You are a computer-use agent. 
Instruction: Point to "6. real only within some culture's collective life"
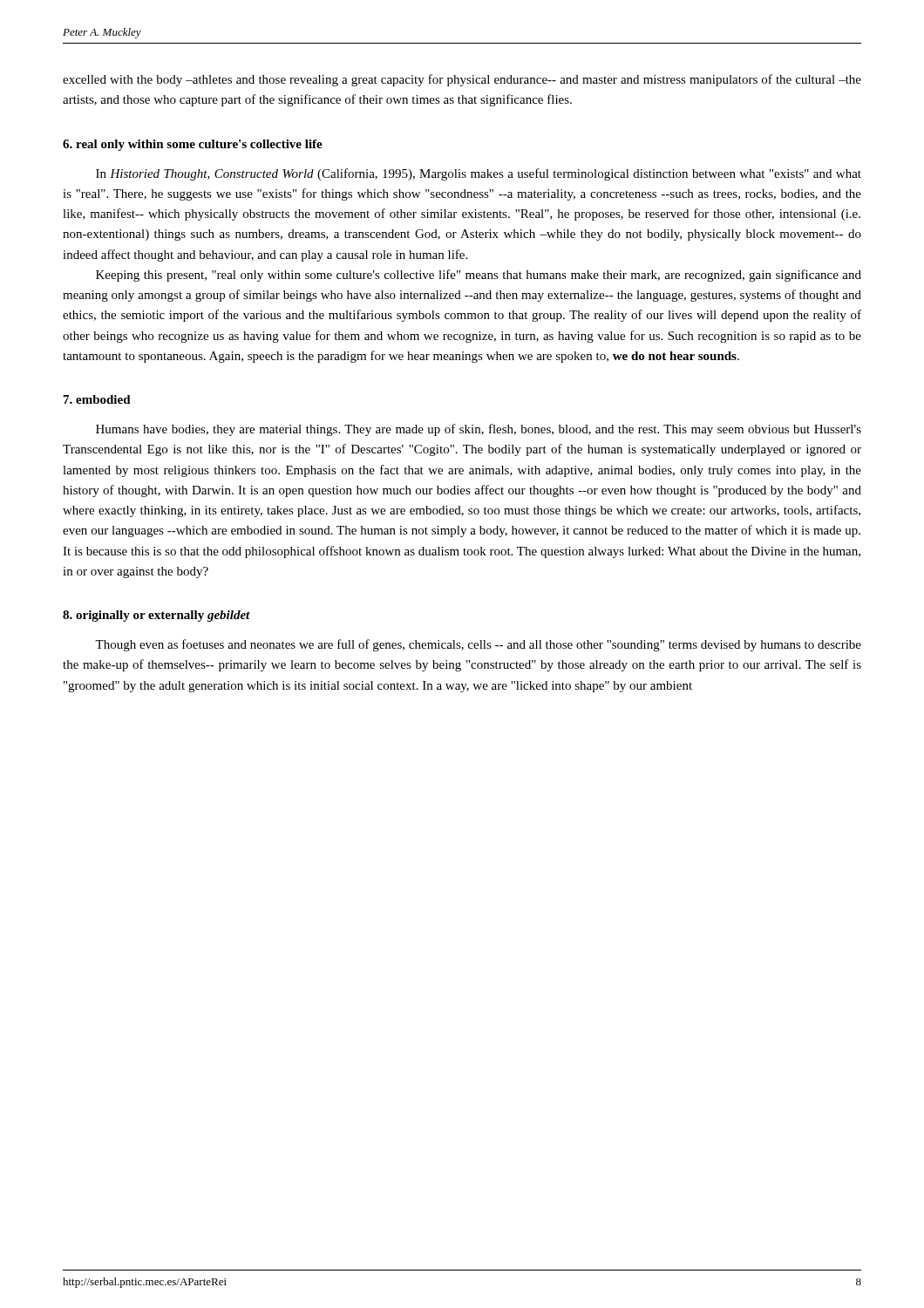pos(193,143)
